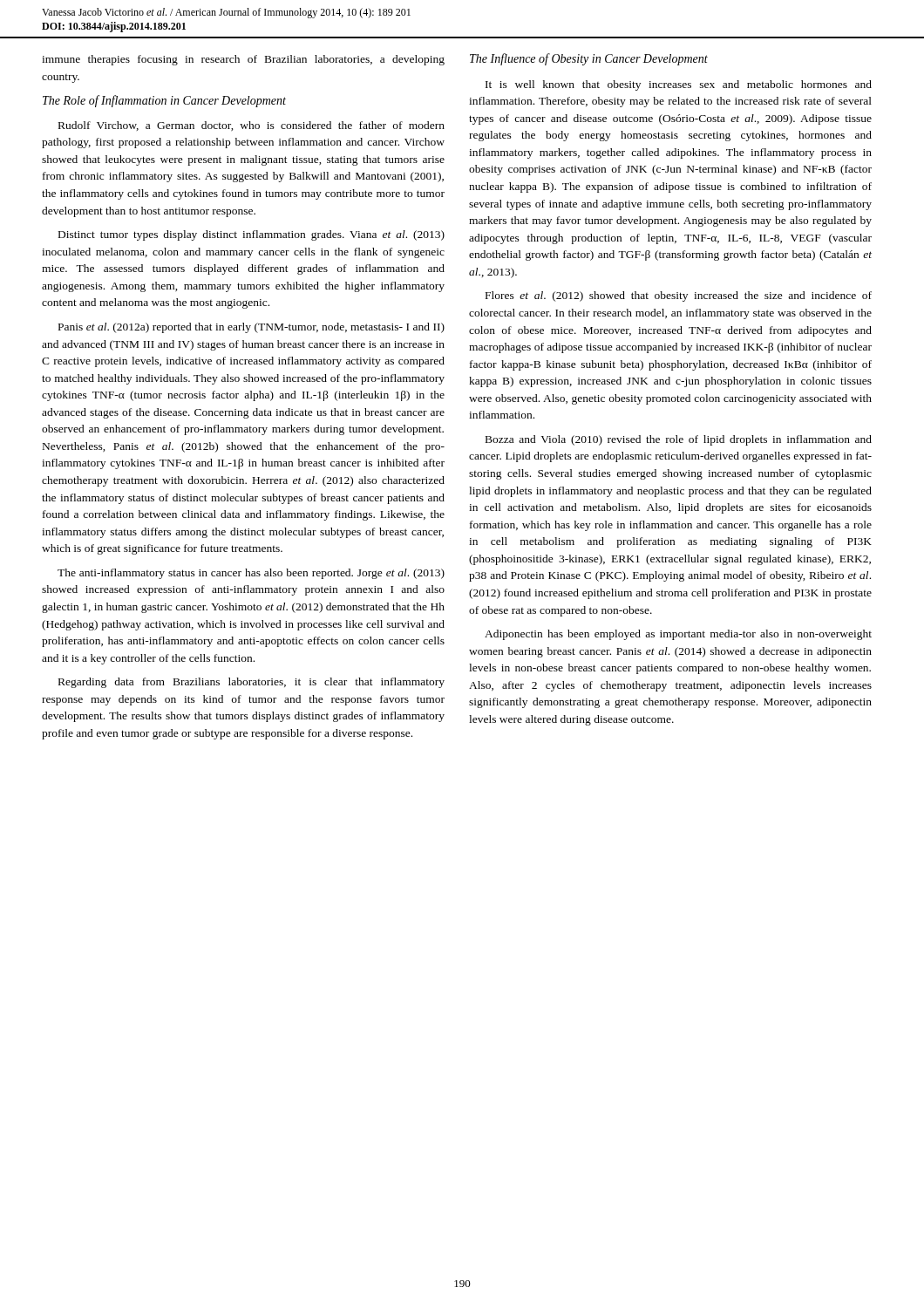The width and height of the screenshot is (924, 1308).
Task: Navigate to the element starting "Regarding data from Brazilians laboratories, it is"
Action: coord(243,707)
